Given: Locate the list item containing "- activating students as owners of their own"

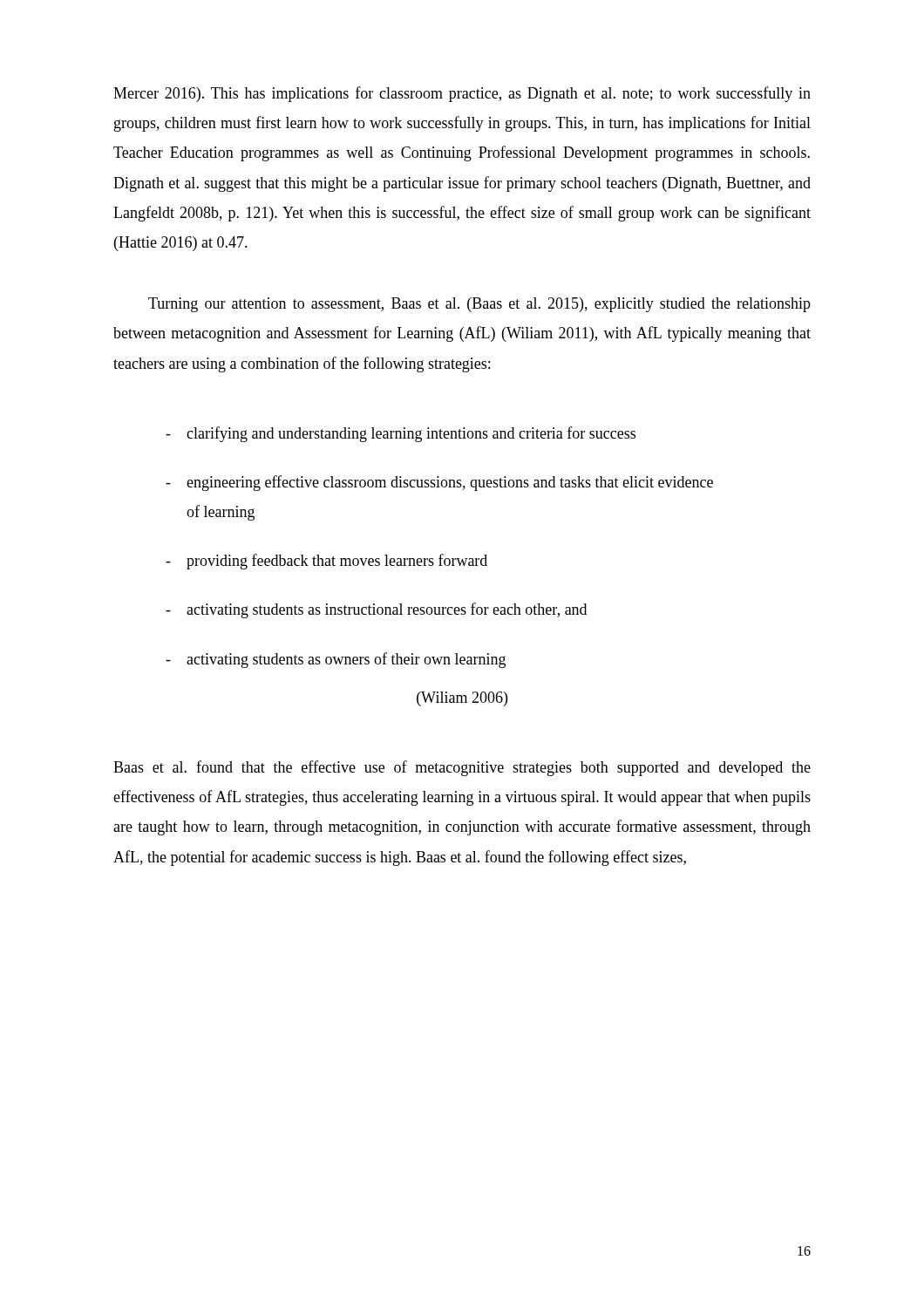Looking at the screenshot, I should coord(488,659).
